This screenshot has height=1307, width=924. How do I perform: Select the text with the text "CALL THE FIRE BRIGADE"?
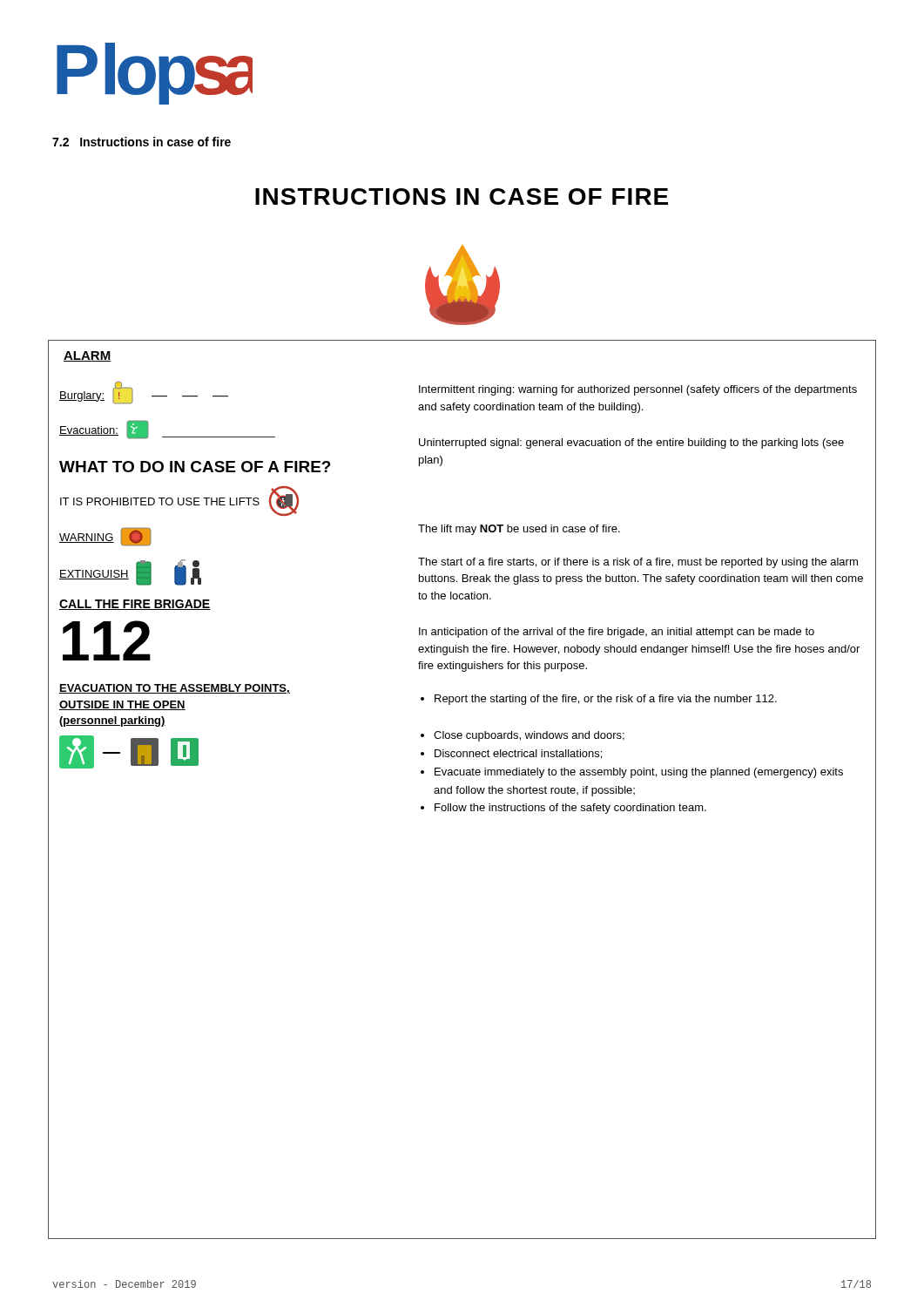(135, 604)
